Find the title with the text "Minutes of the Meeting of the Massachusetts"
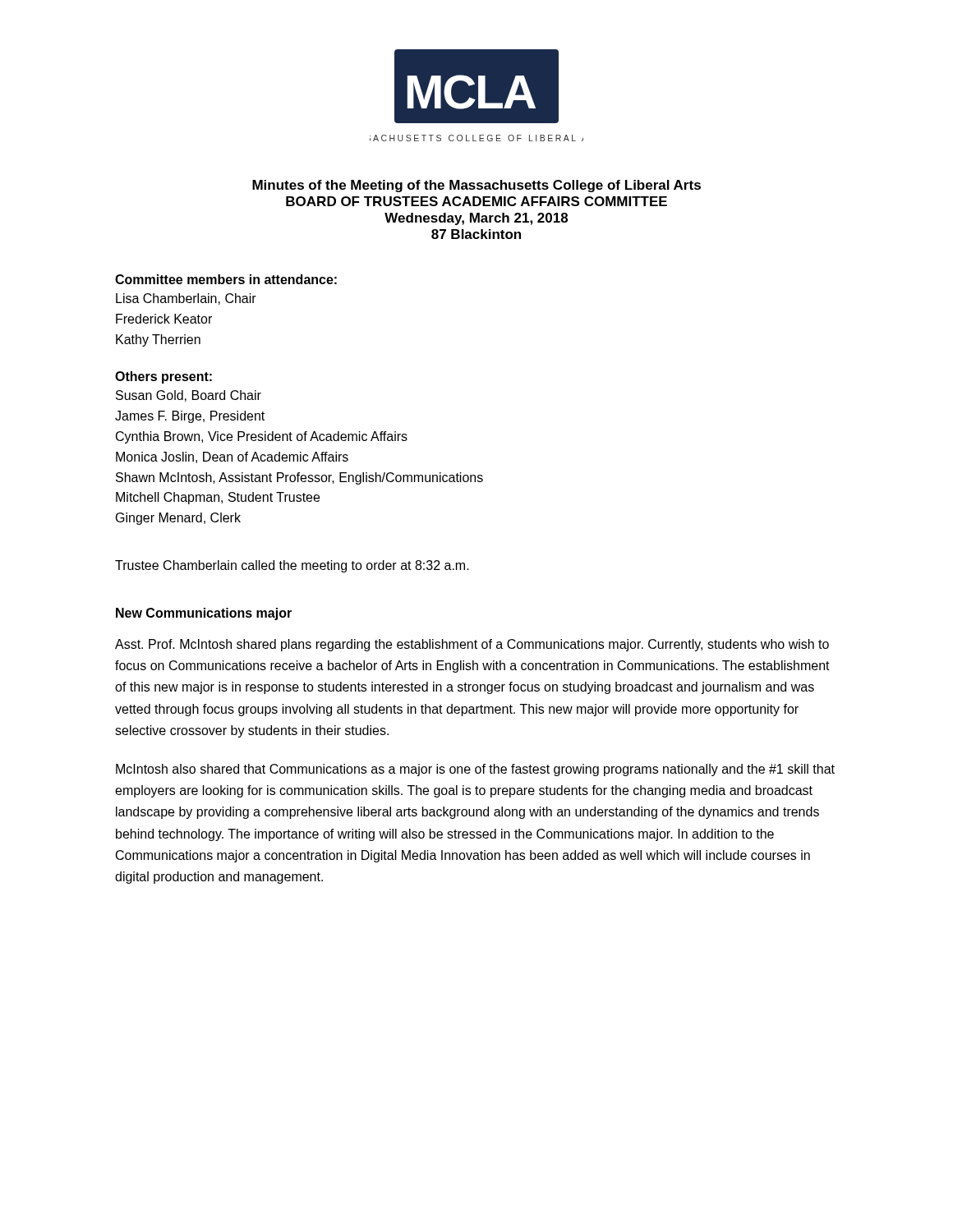The height and width of the screenshot is (1232, 953). point(476,210)
